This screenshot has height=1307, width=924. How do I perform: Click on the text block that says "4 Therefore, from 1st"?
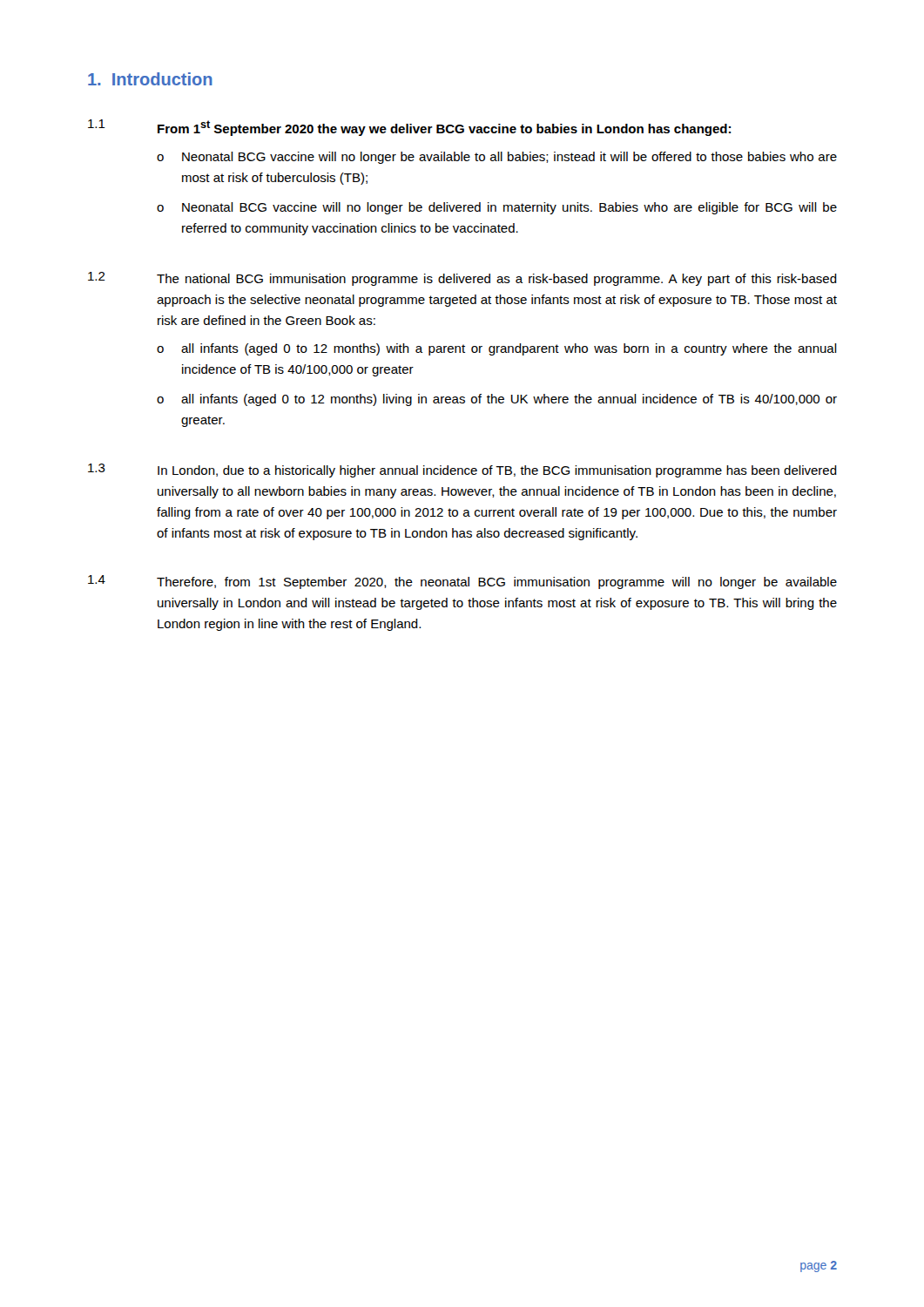click(462, 606)
